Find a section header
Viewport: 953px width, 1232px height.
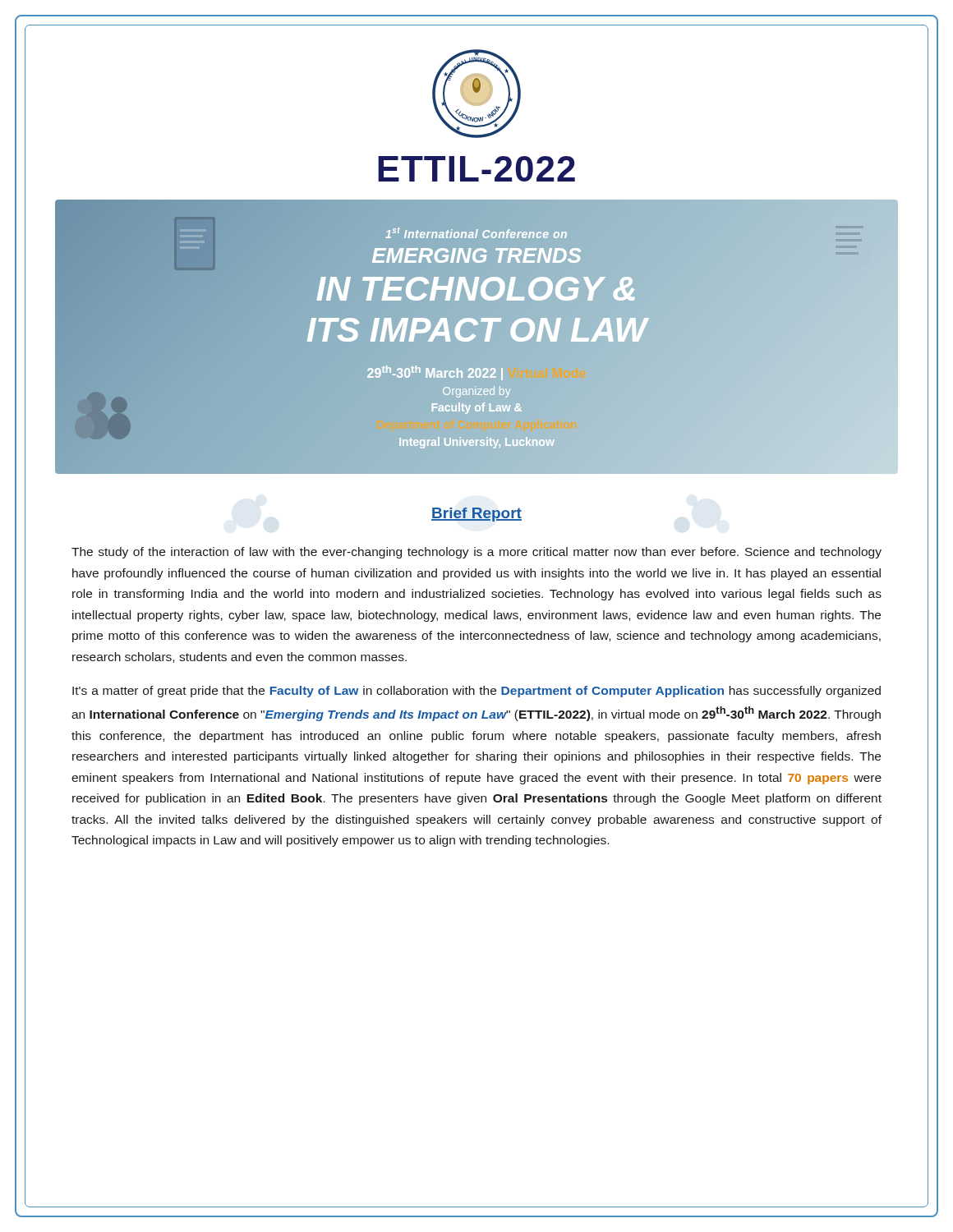pyautogui.click(x=476, y=513)
